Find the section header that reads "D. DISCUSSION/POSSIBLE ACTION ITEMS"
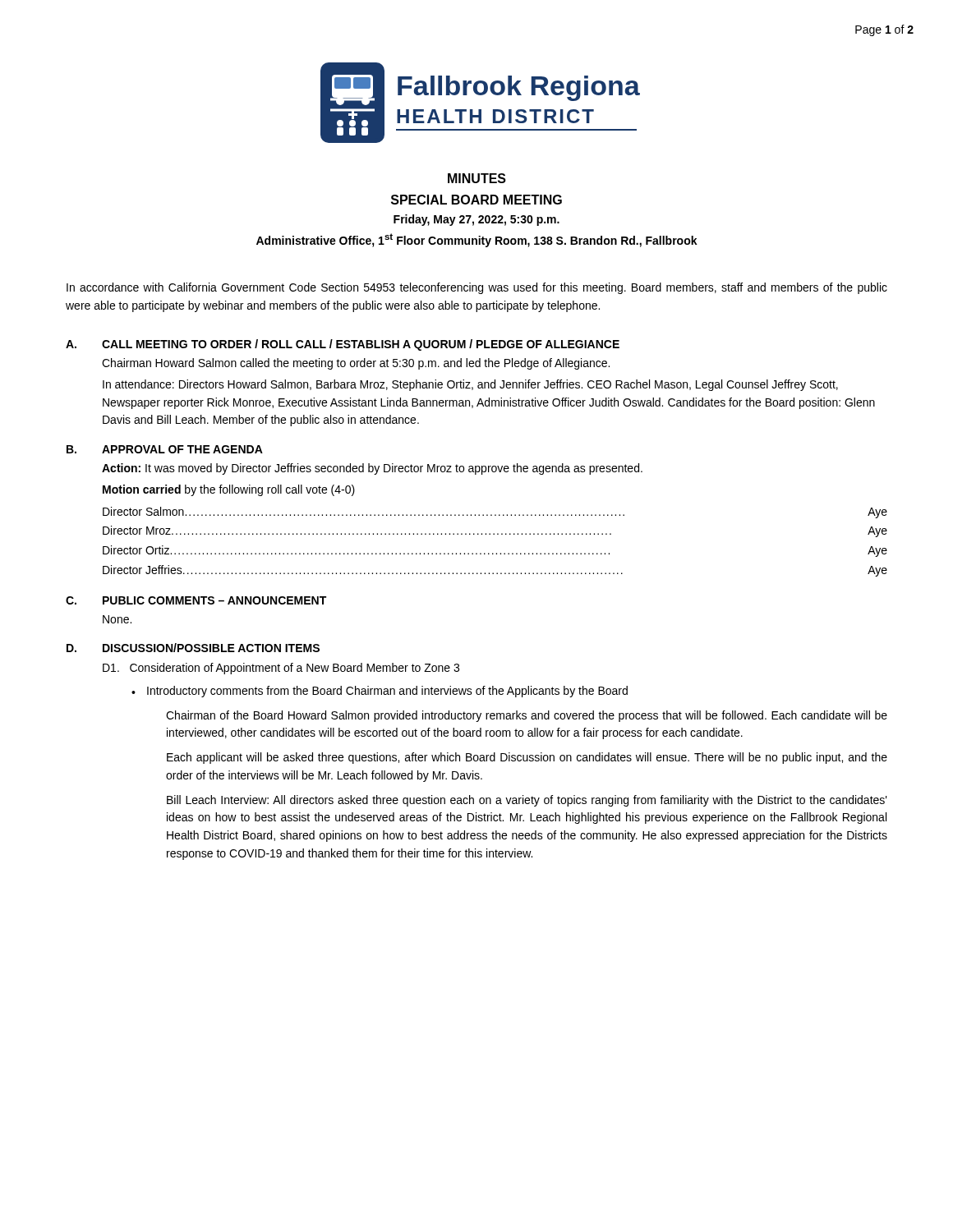 (193, 648)
